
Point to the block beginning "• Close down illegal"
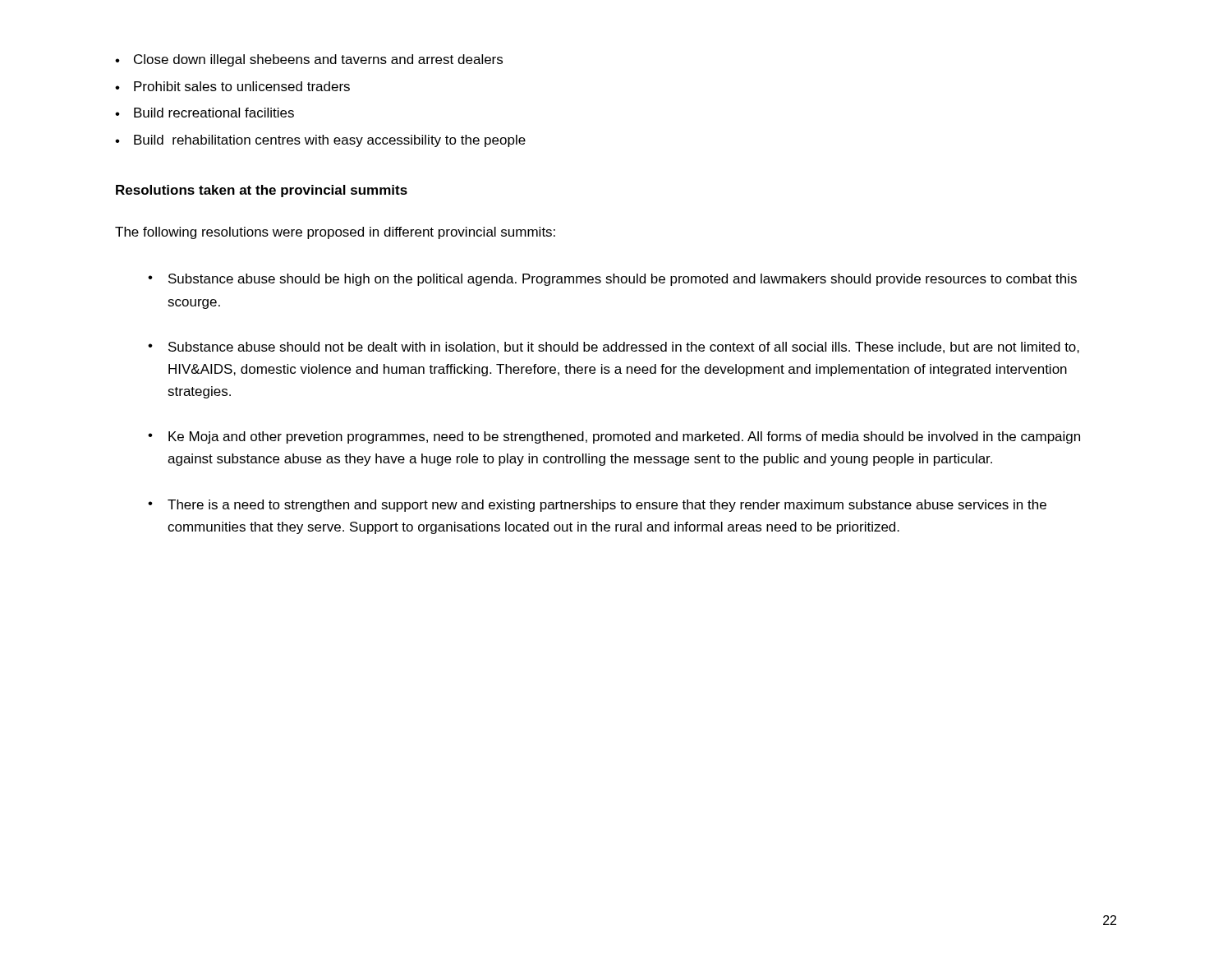(309, 60)
